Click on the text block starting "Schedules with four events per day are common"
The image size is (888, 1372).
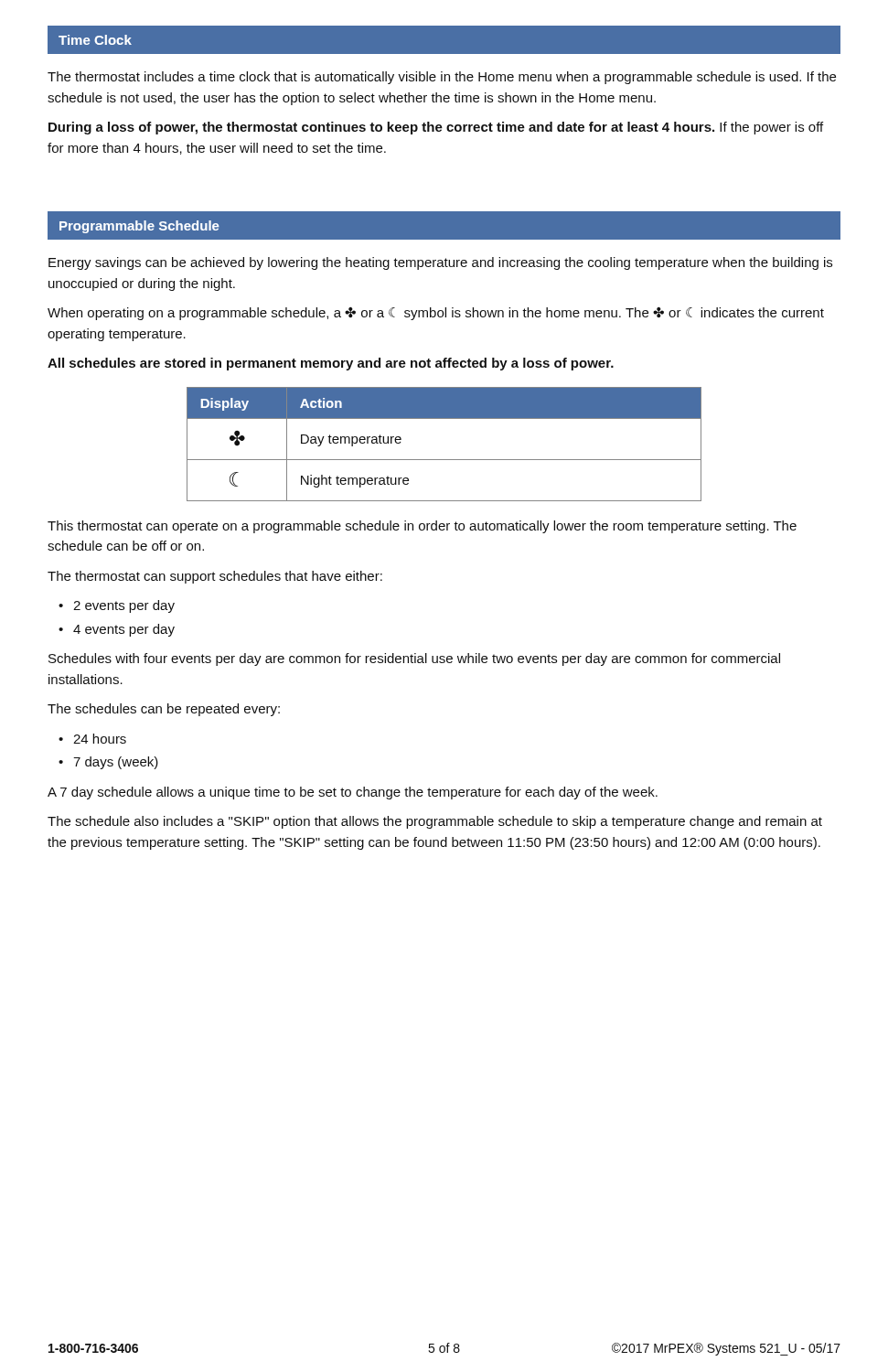444,669
